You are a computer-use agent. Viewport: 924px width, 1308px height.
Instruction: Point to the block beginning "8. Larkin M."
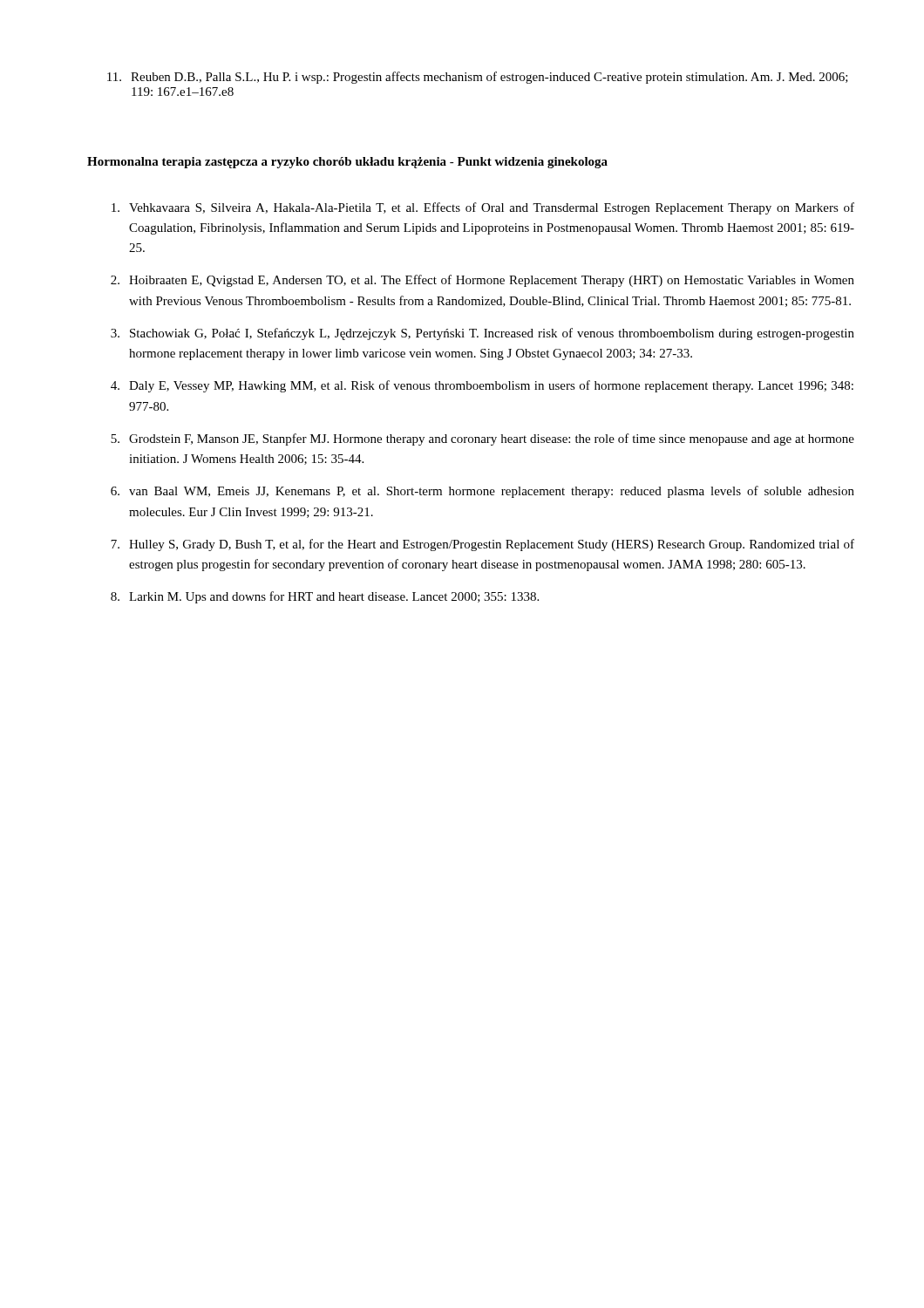coord(471,597)
